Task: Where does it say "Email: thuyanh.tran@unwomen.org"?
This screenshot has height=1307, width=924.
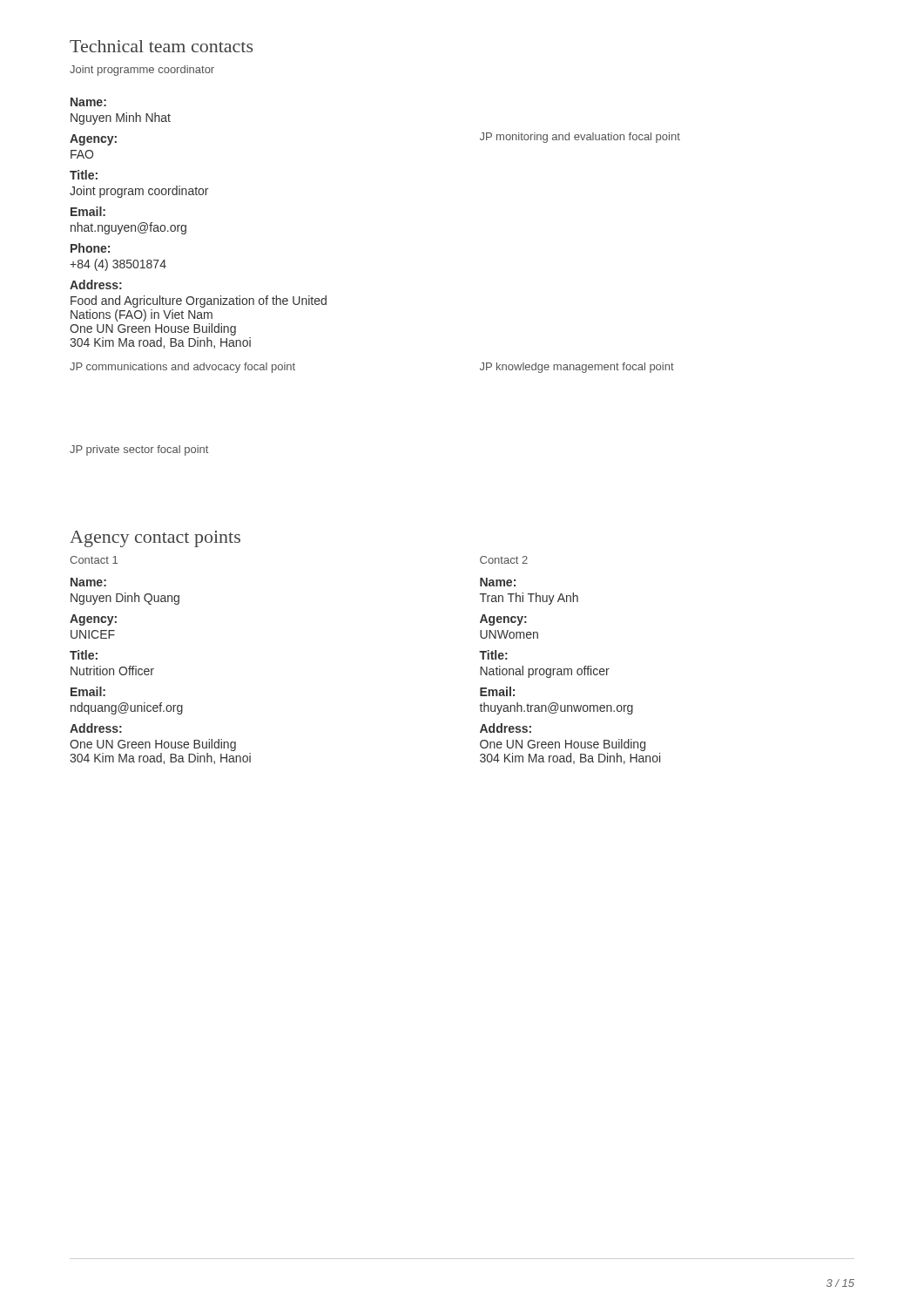Action: tap(497, 691)
